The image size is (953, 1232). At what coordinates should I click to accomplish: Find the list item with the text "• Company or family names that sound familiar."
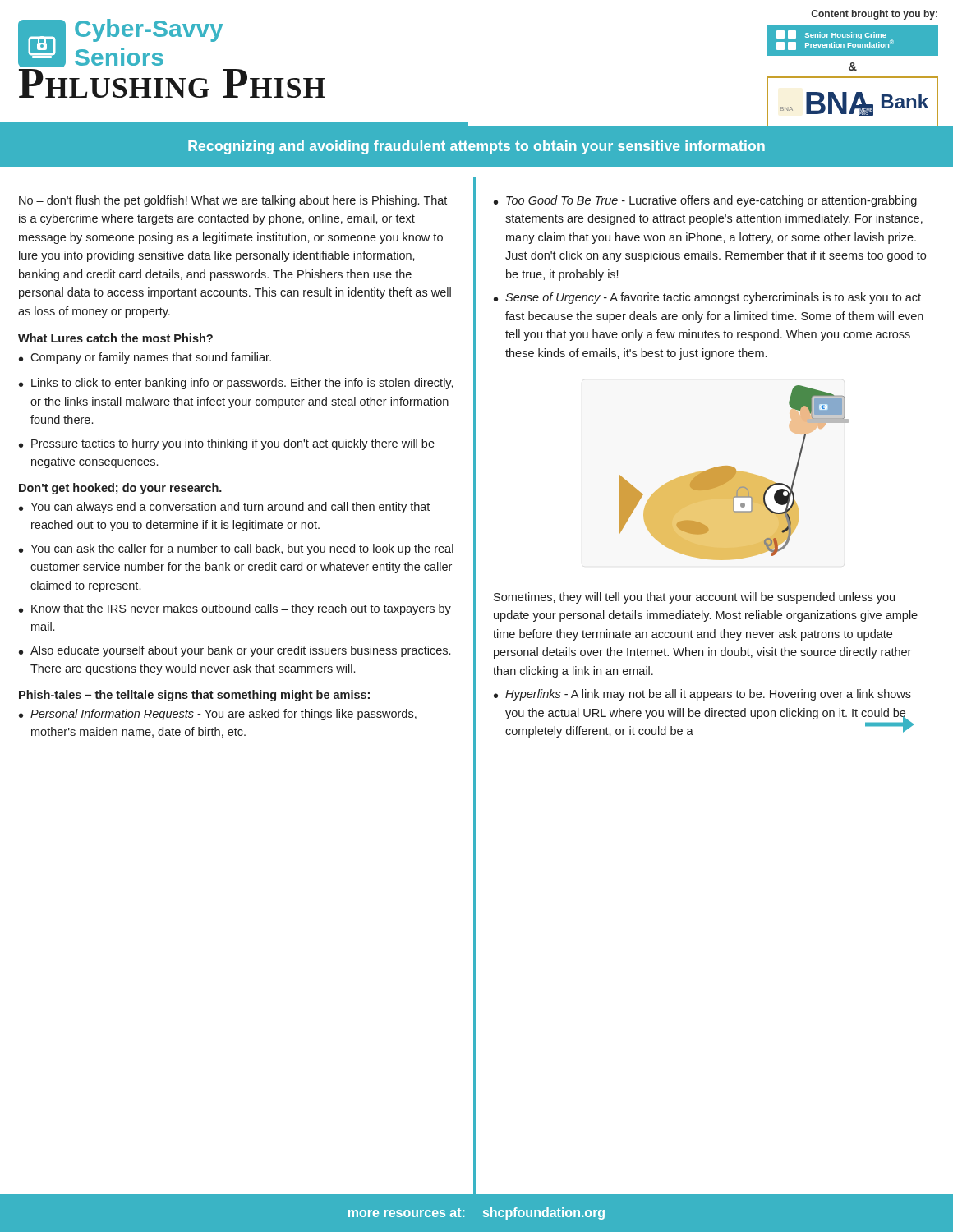coord(238,359)
